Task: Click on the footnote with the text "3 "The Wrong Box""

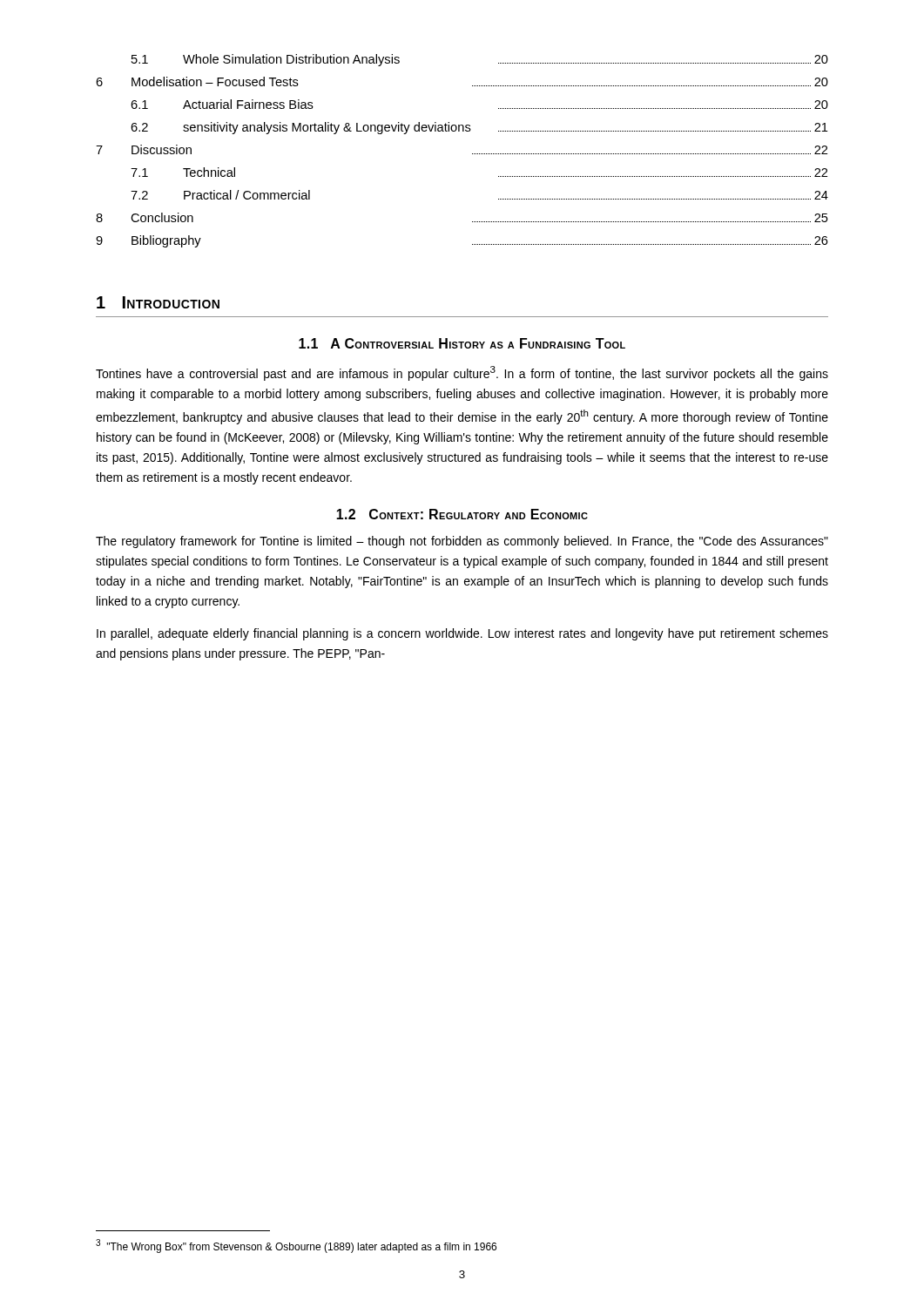Action: coord(296,1246)
